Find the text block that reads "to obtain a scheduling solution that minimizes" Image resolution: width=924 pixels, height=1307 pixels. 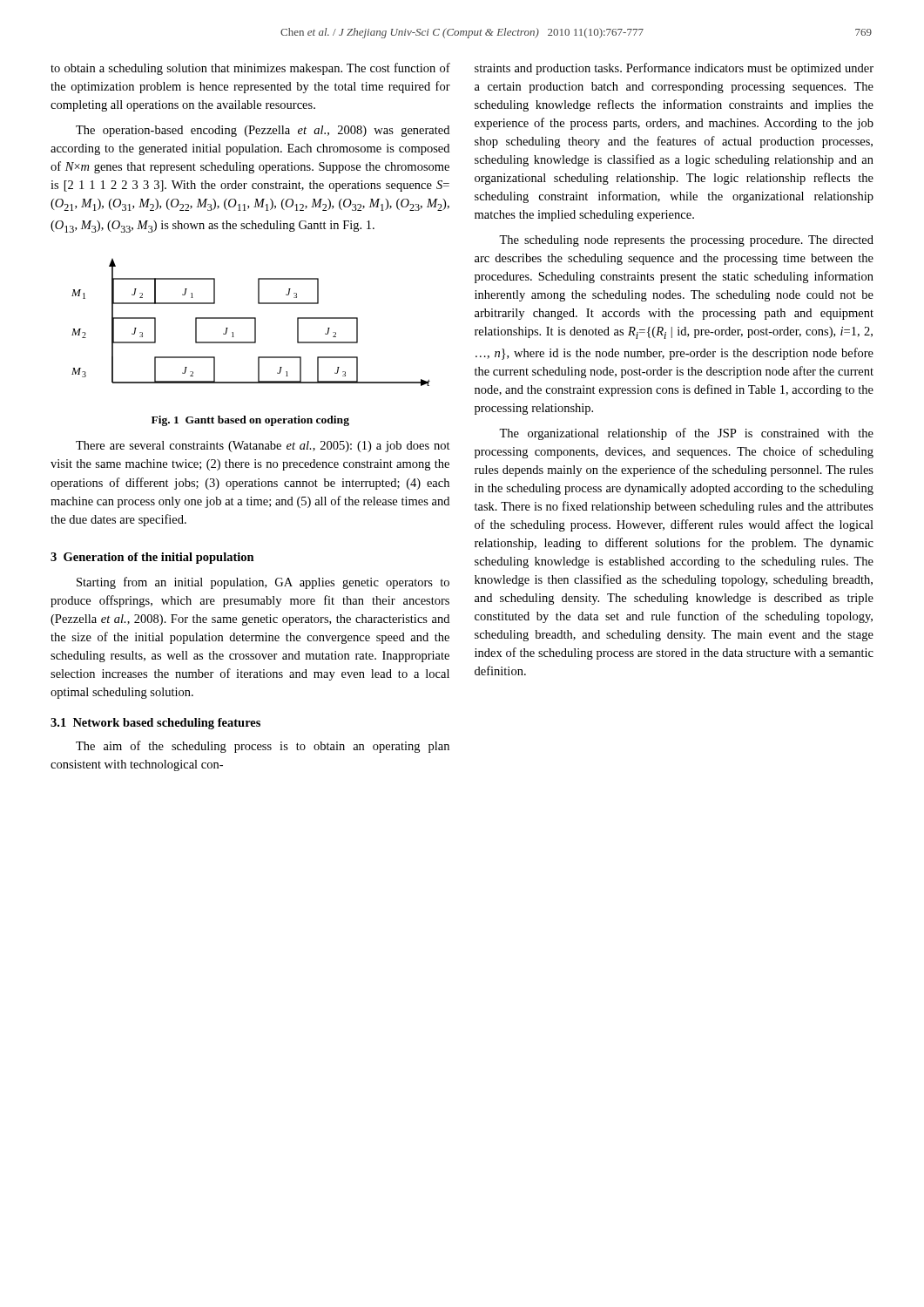coord(250,87)
